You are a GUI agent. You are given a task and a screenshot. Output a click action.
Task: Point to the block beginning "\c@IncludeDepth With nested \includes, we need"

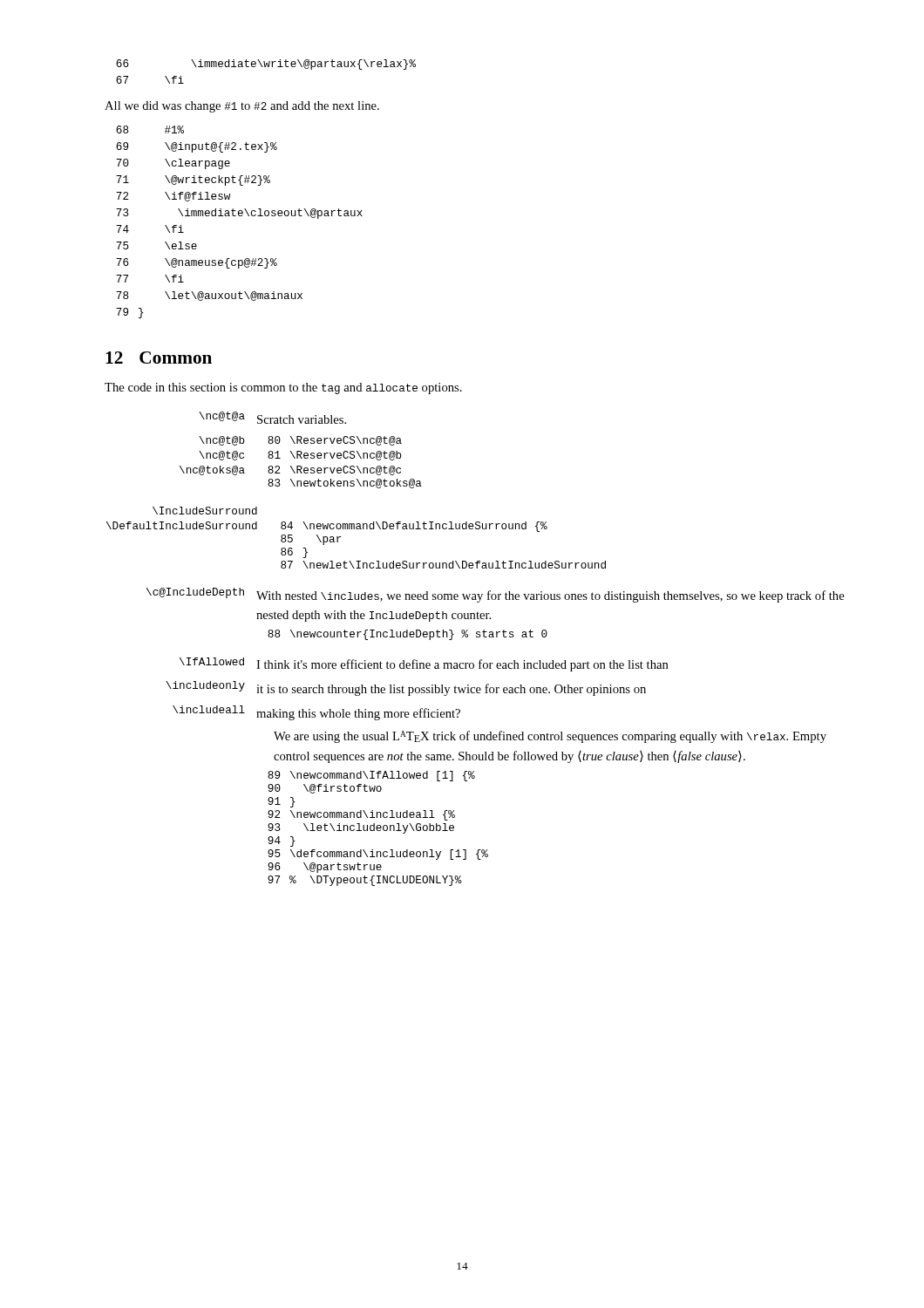click(479, 613)
